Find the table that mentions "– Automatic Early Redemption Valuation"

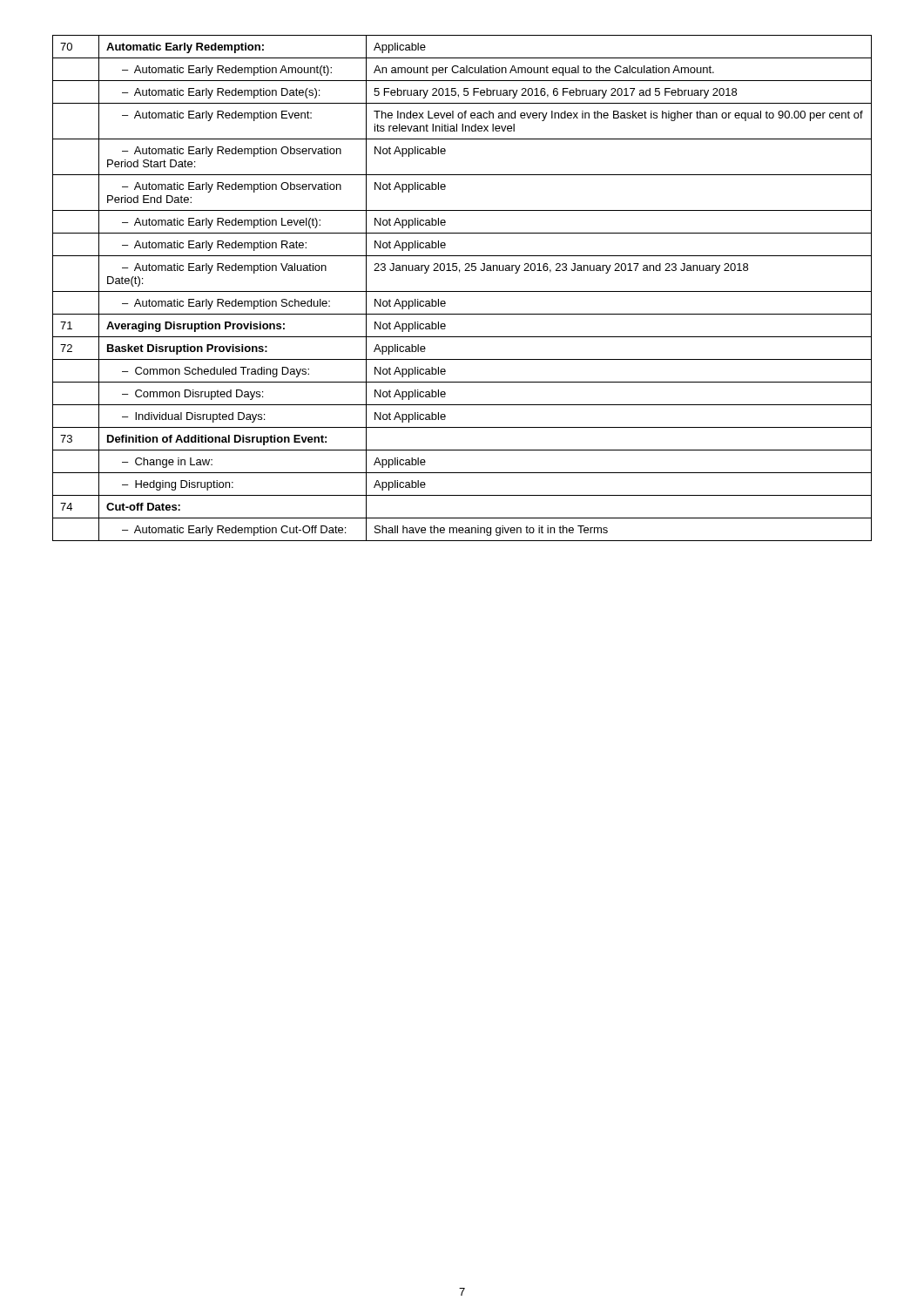(462, 288)
